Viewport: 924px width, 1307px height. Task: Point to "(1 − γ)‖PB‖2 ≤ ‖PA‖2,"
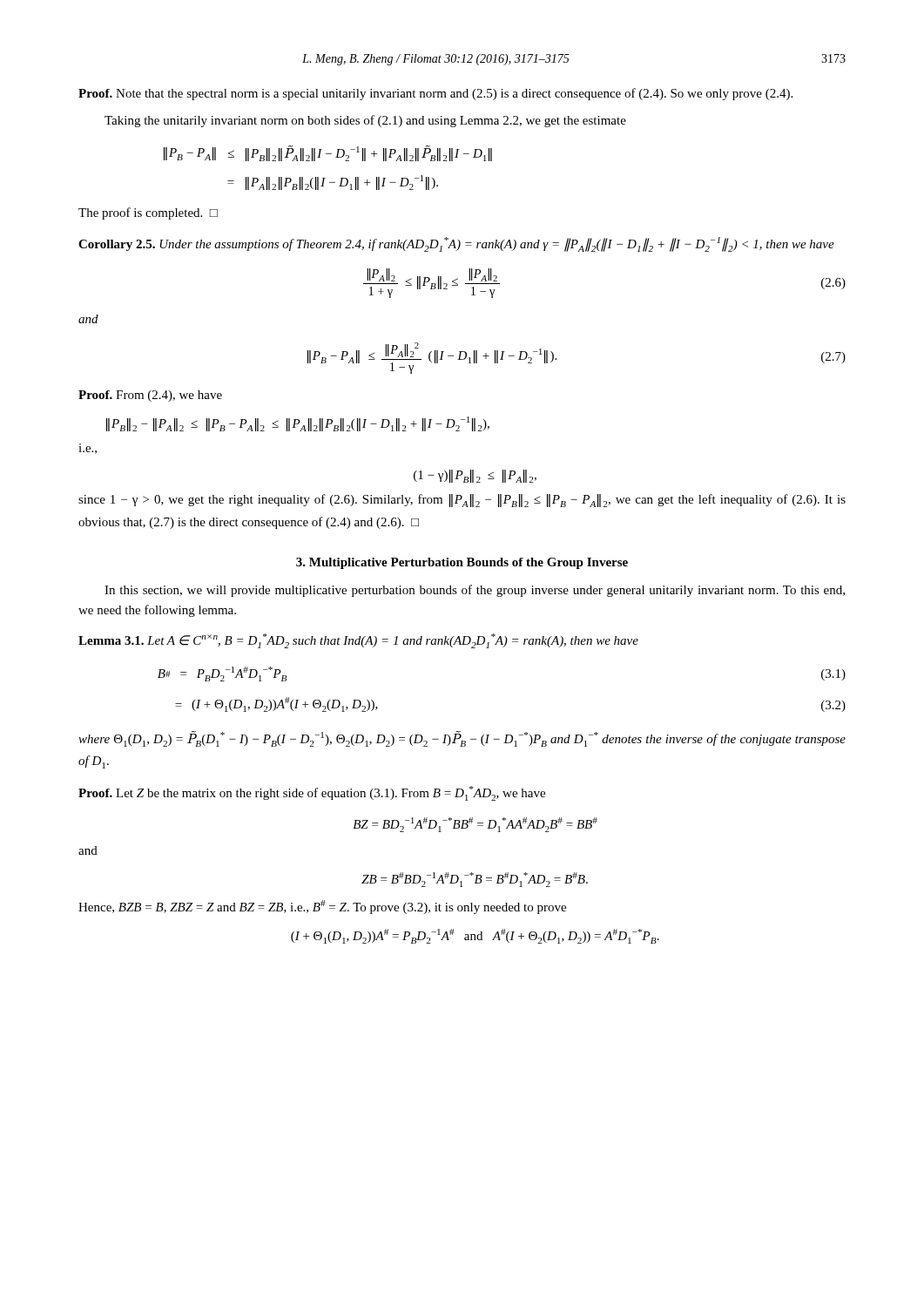475,476
